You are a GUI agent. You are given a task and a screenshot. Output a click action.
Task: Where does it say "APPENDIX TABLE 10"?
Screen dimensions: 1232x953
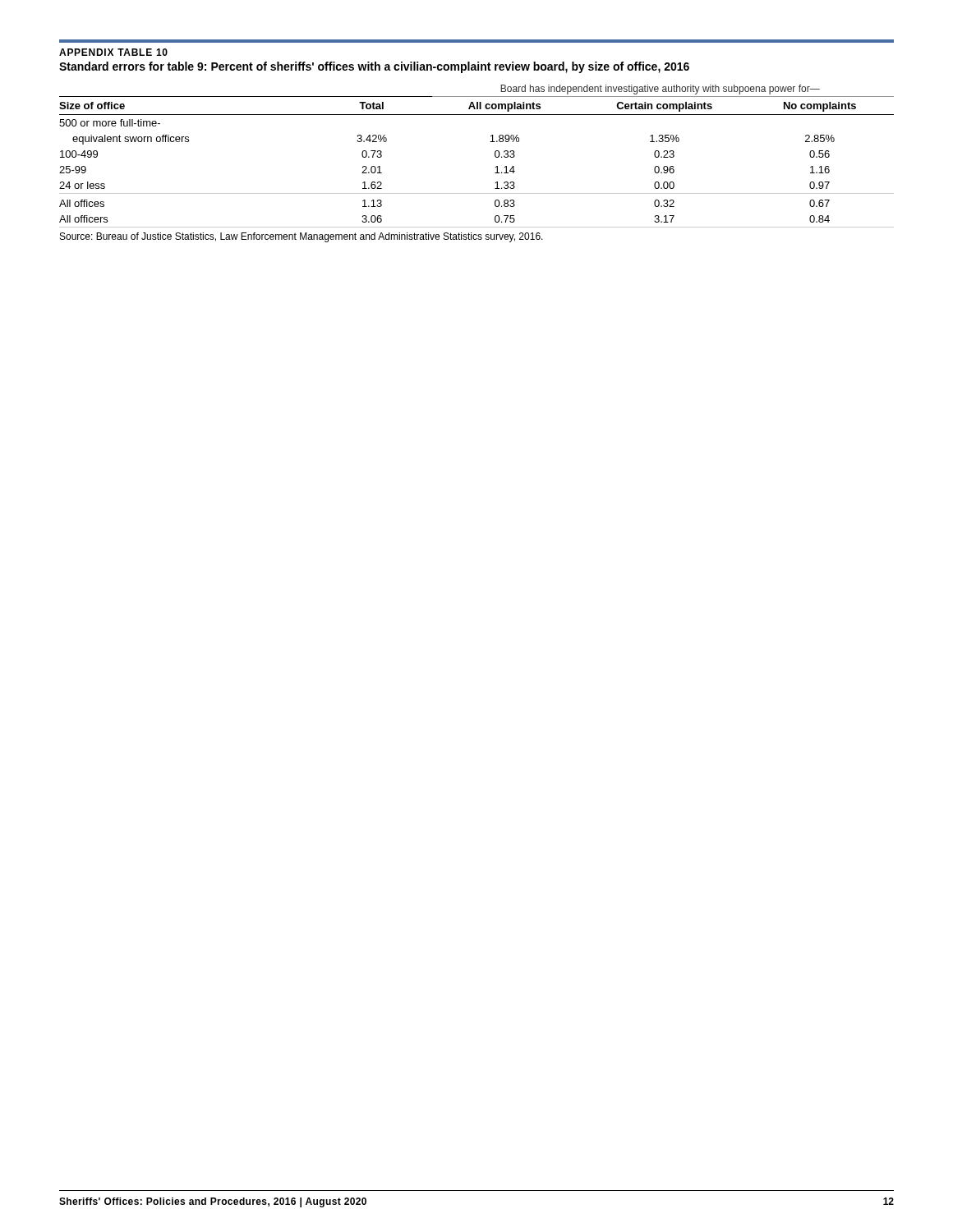point(114,53)
